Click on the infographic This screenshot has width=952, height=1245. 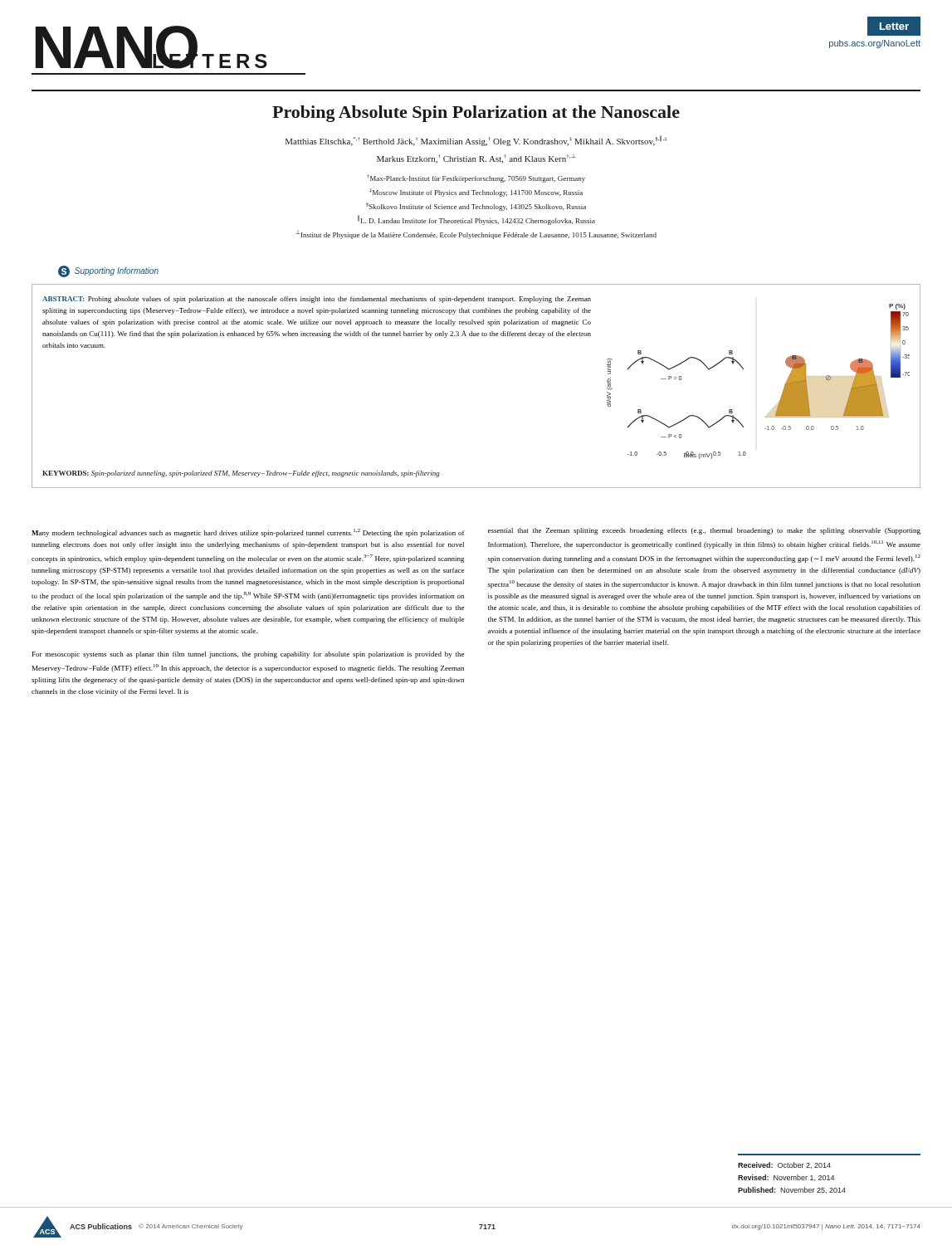[756, 378]
